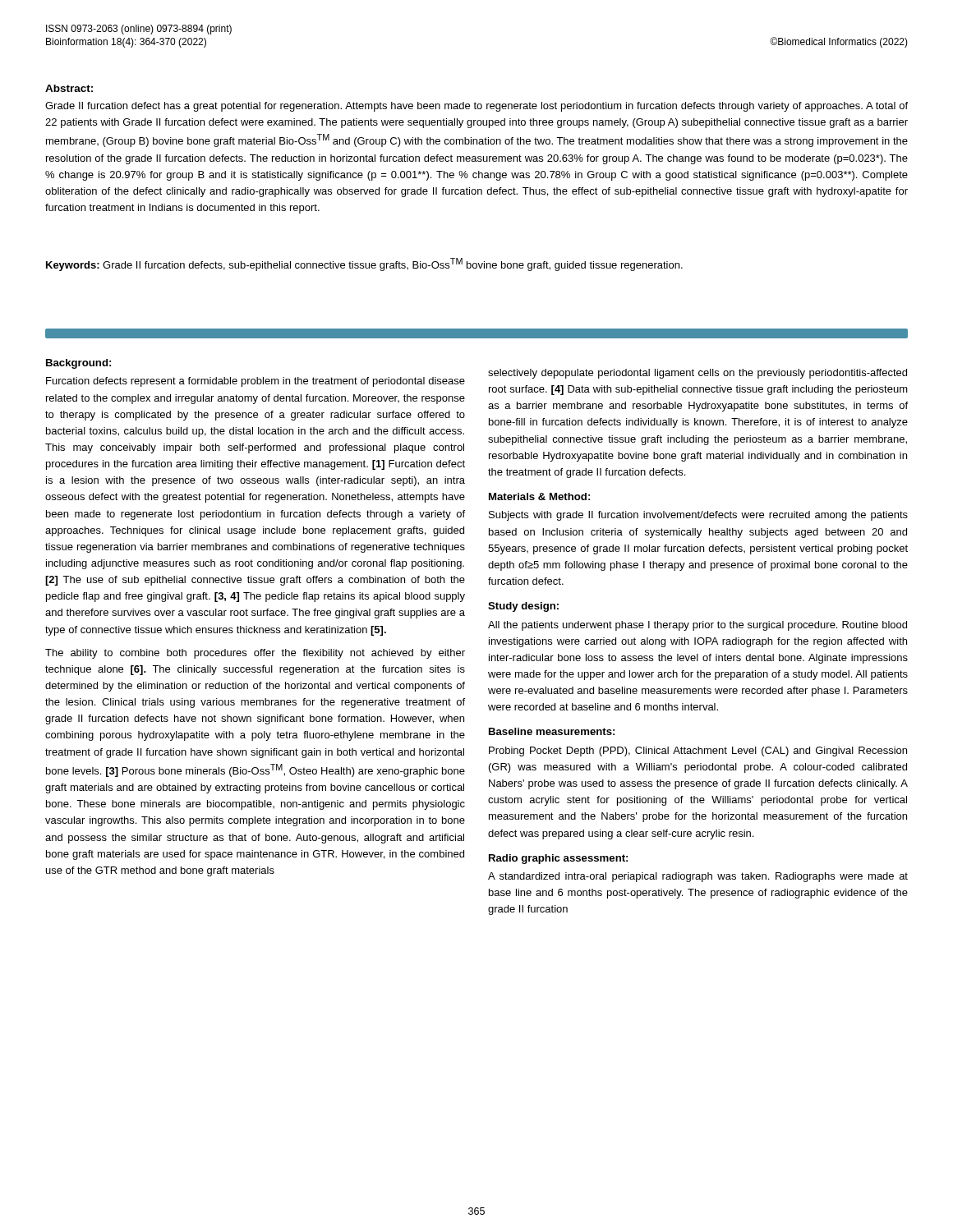Screen dimensions: 1232x953
Task: Locate the text "Baseline measurements:"
Action: click(x=552, y=732)
